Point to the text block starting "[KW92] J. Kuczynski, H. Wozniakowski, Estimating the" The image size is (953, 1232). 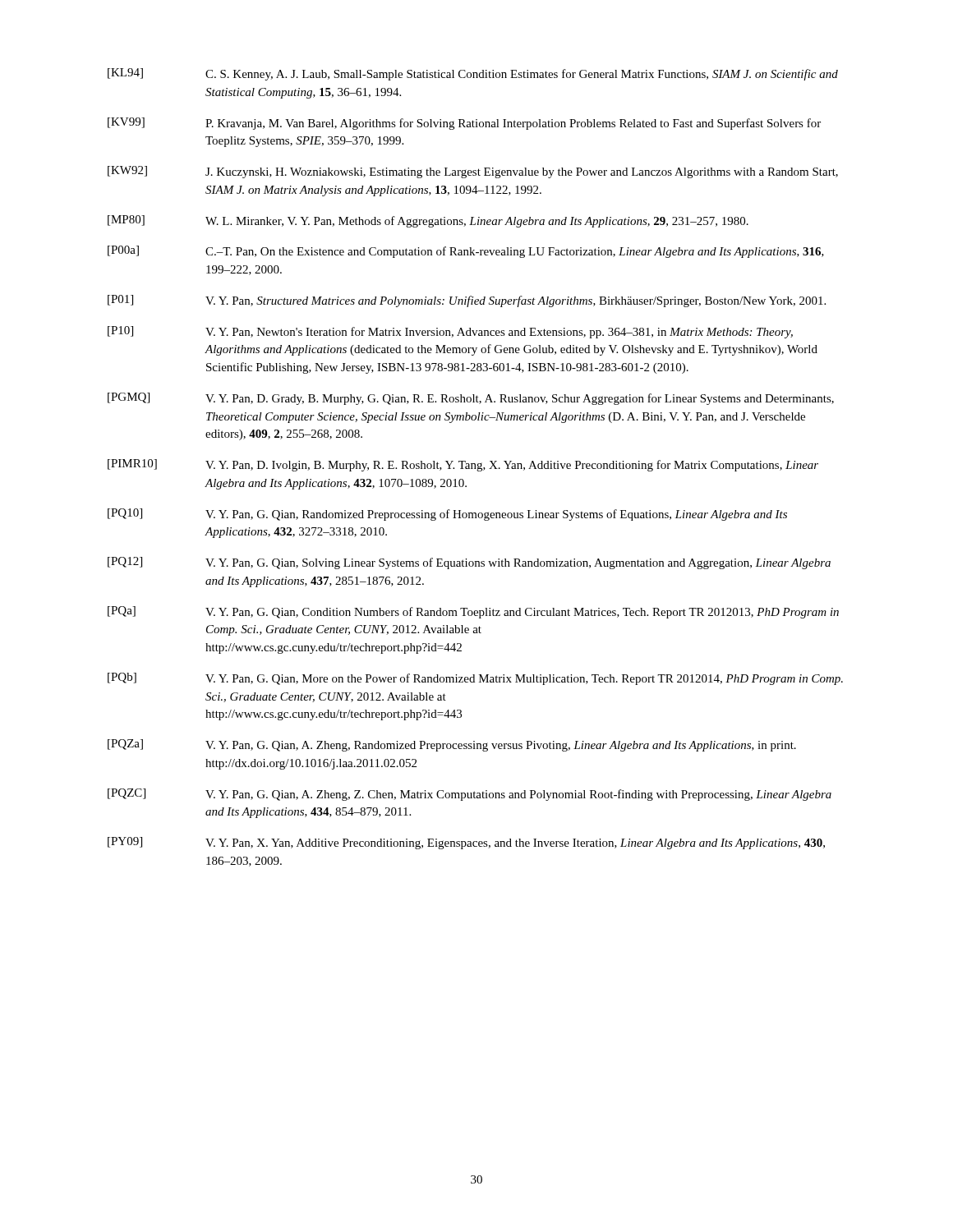pos(476,181)
